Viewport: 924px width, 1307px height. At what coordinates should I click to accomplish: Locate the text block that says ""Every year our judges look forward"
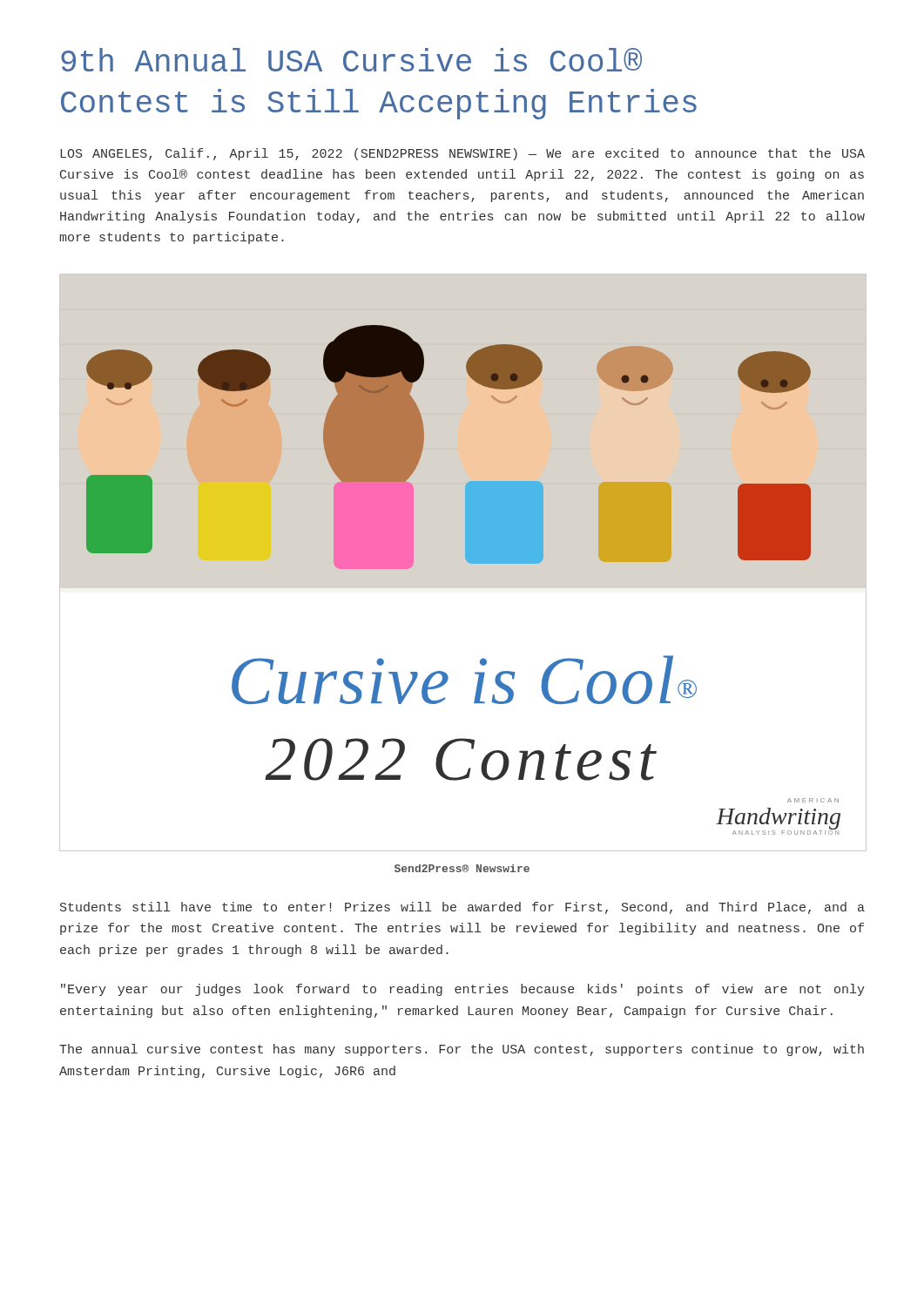(x=462, y=1002)
